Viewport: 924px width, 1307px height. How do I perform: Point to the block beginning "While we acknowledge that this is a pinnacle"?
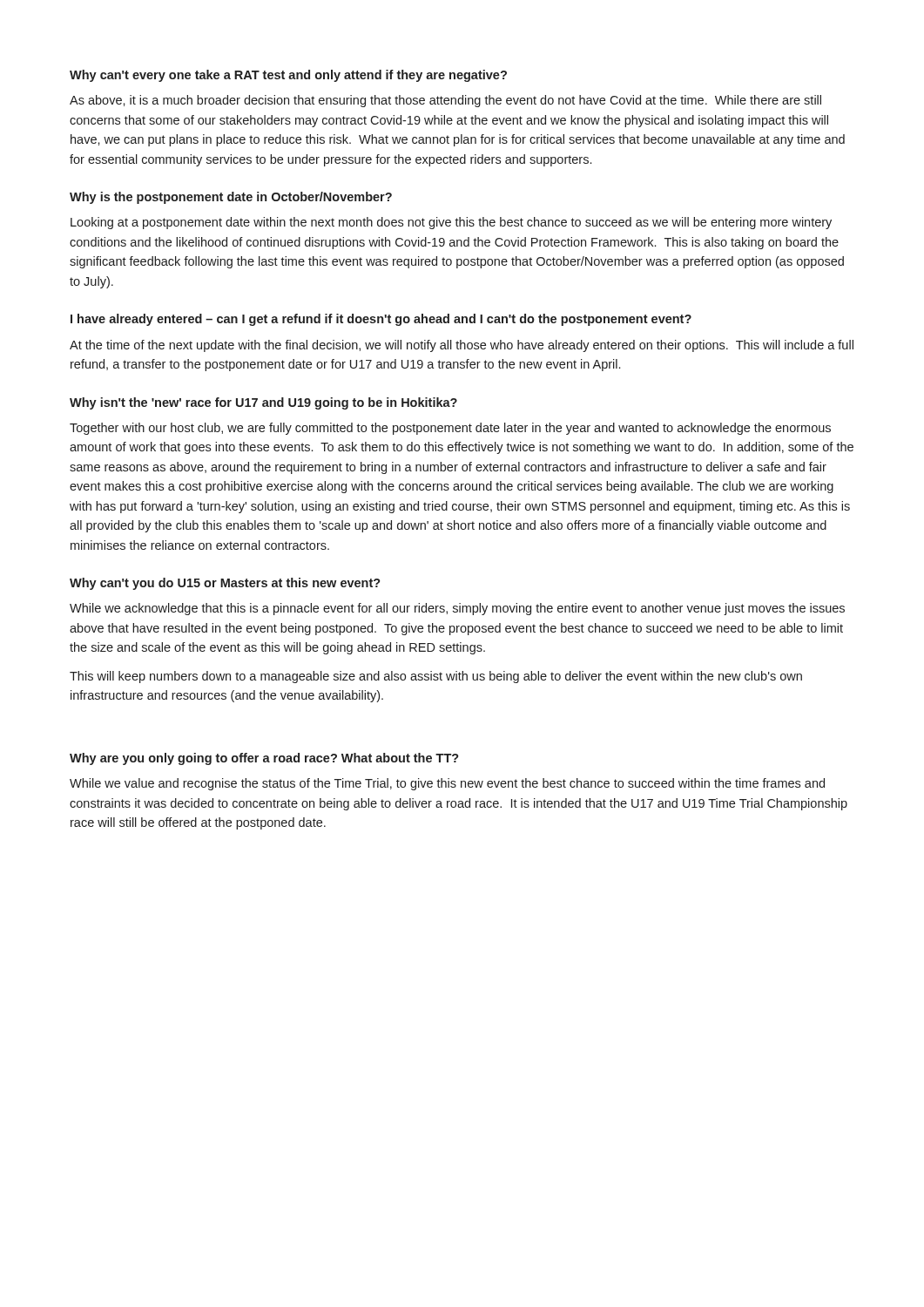457,628
